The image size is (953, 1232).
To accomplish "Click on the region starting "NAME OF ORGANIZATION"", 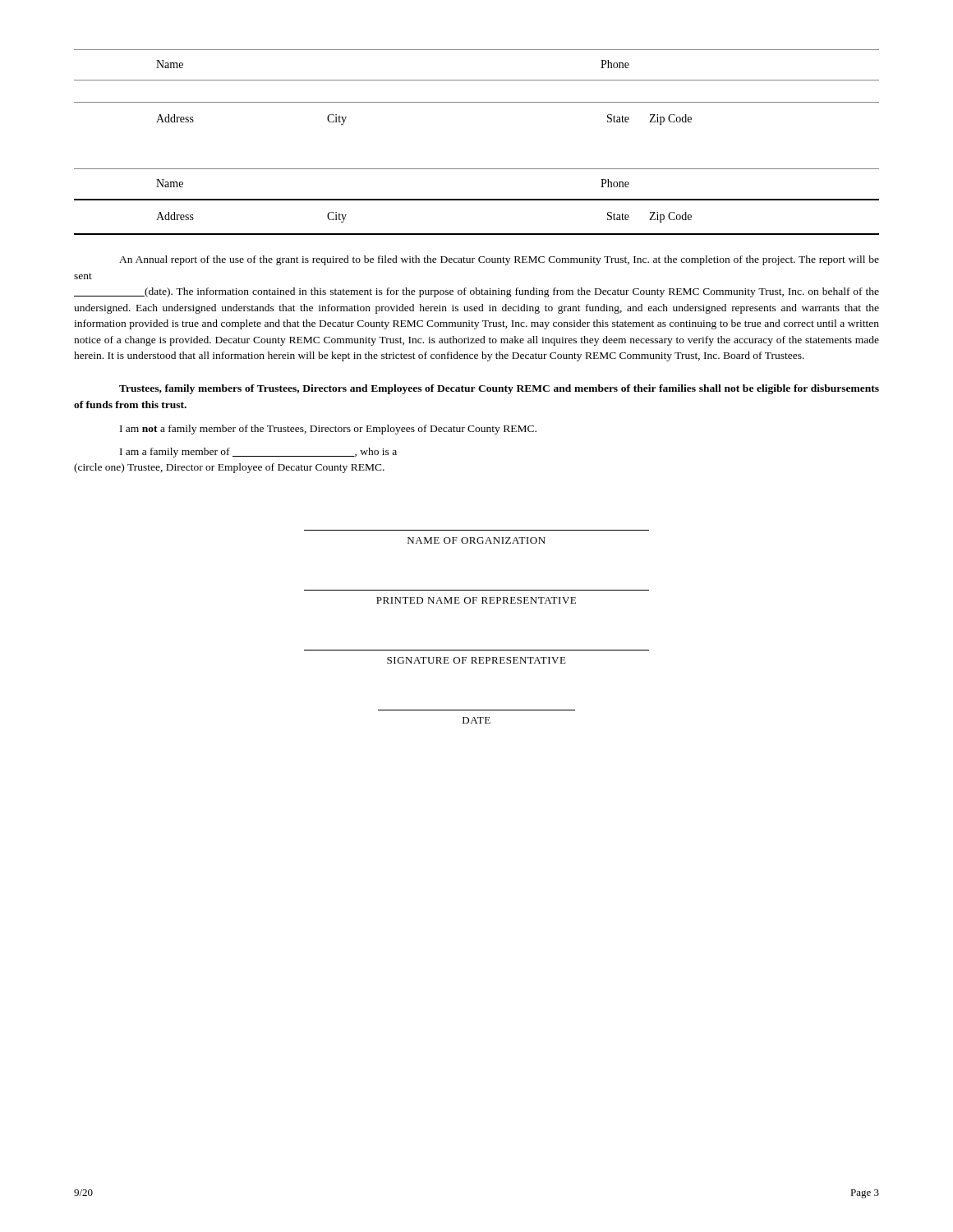I will 476,532.
